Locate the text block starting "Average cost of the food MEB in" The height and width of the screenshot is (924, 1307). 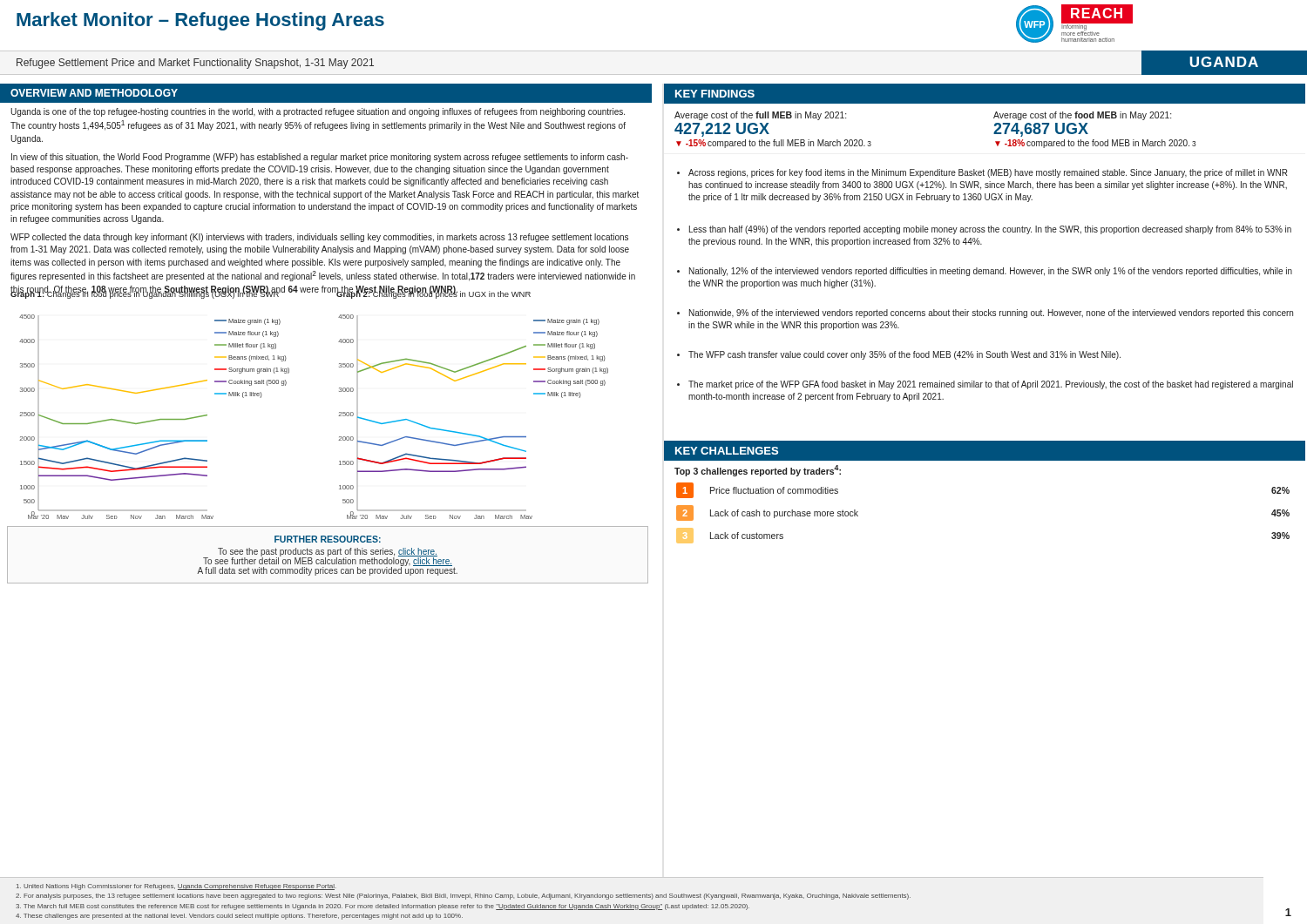(1144, 129)
